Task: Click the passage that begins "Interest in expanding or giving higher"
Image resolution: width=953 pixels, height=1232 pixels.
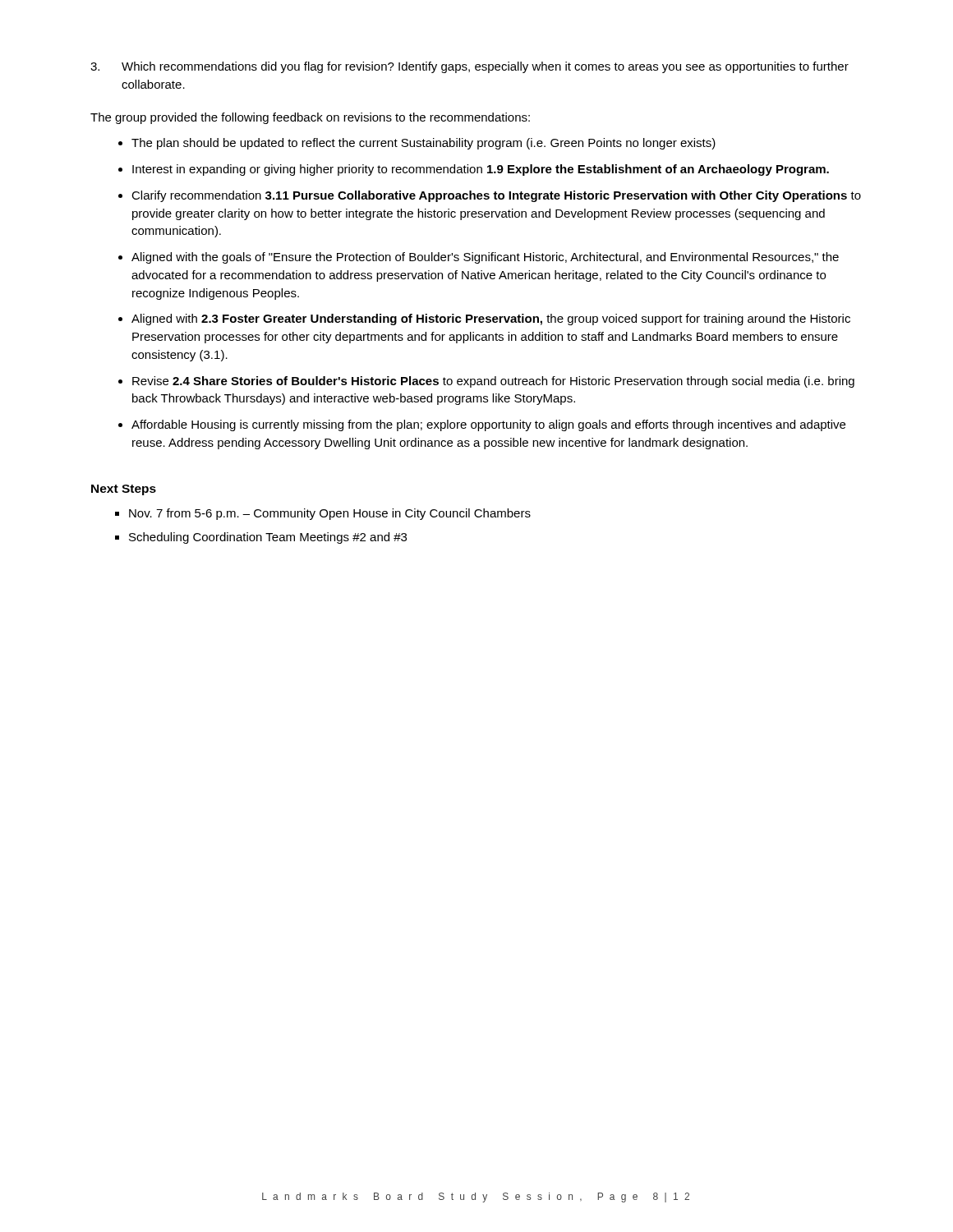Action: [x=481, y=169]
